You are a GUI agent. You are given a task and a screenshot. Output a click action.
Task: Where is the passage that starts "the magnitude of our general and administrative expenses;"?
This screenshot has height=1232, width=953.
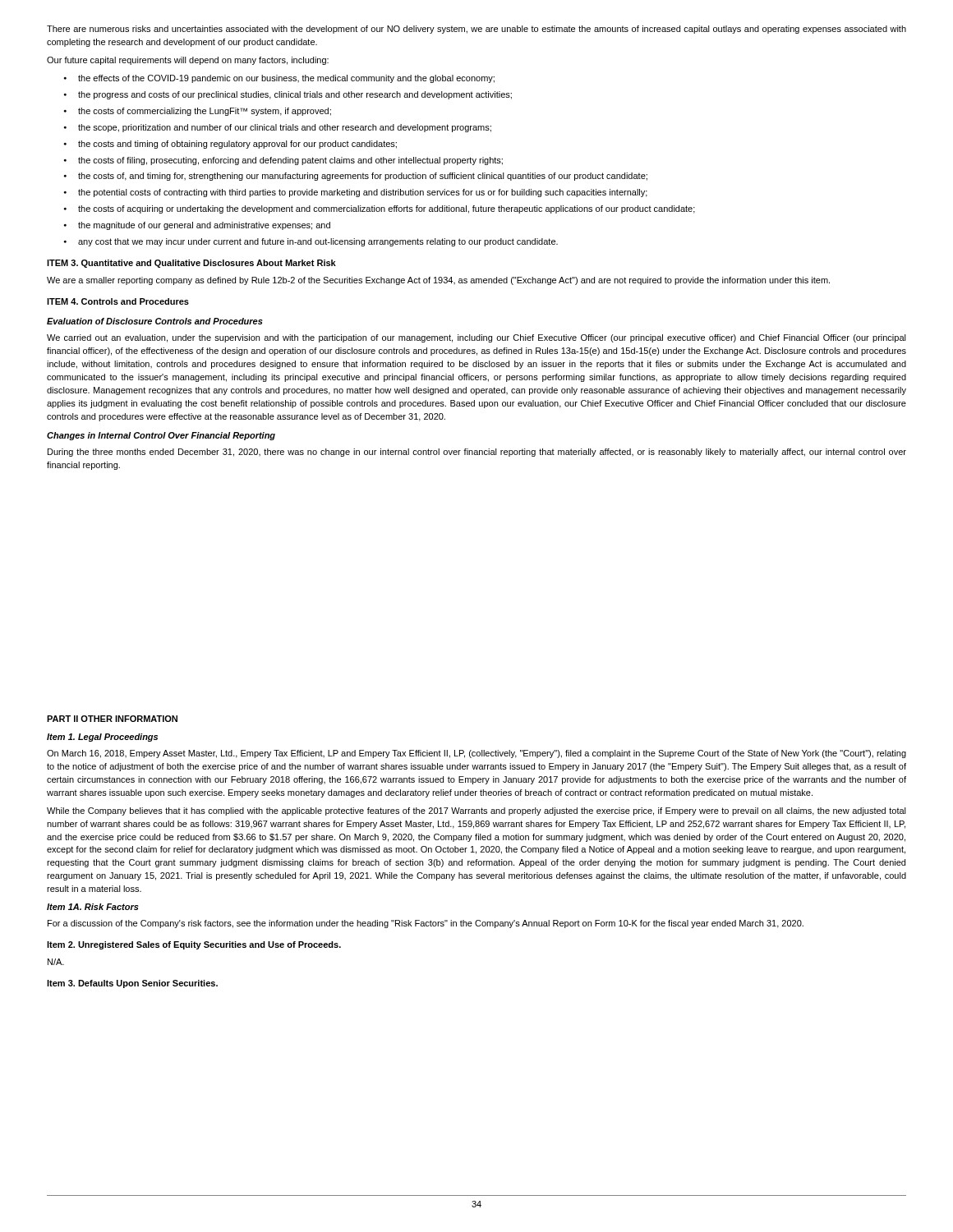197,226
